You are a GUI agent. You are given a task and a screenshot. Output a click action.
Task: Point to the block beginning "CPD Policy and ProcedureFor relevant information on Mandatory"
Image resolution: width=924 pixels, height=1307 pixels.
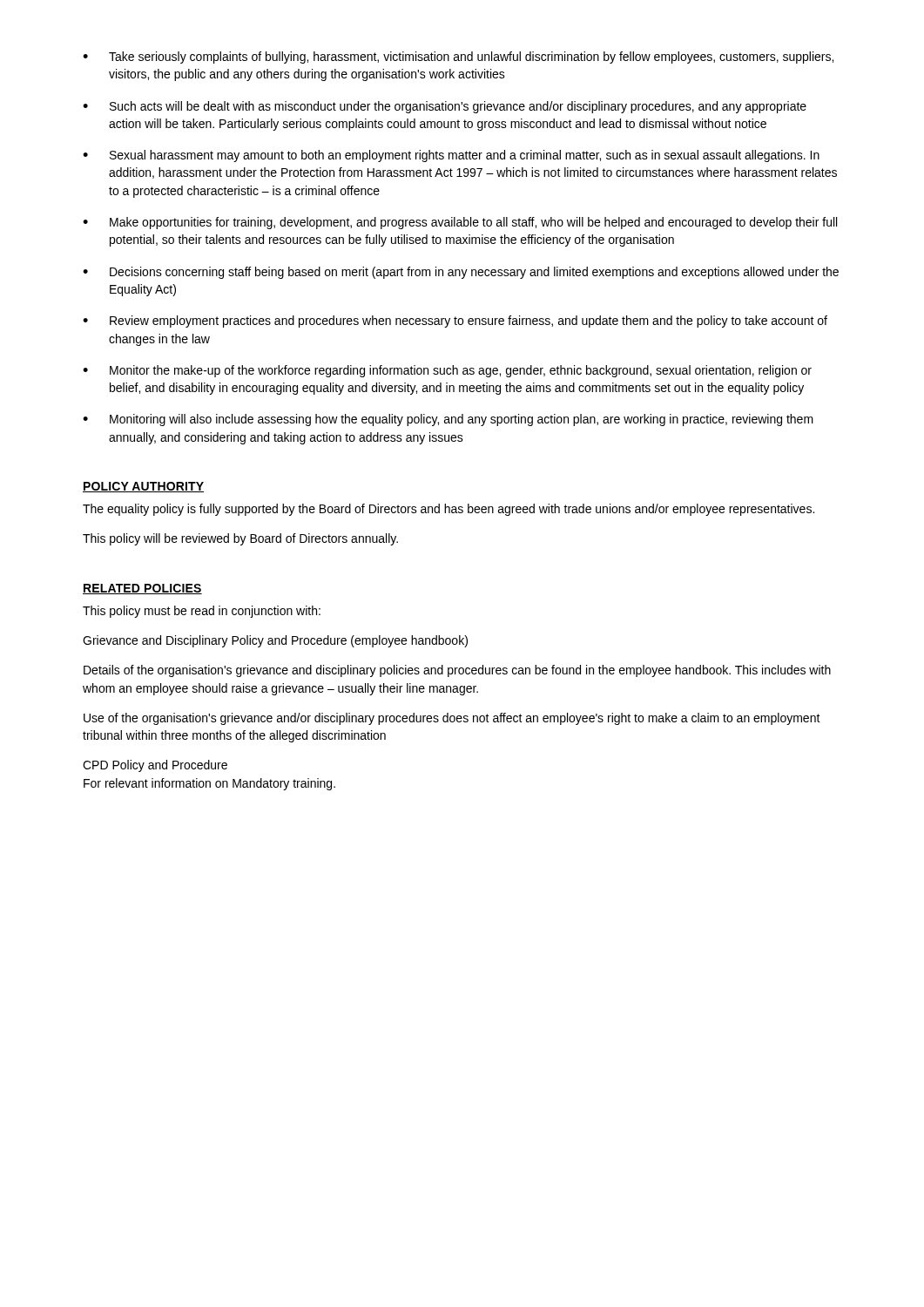coord(209,774)
